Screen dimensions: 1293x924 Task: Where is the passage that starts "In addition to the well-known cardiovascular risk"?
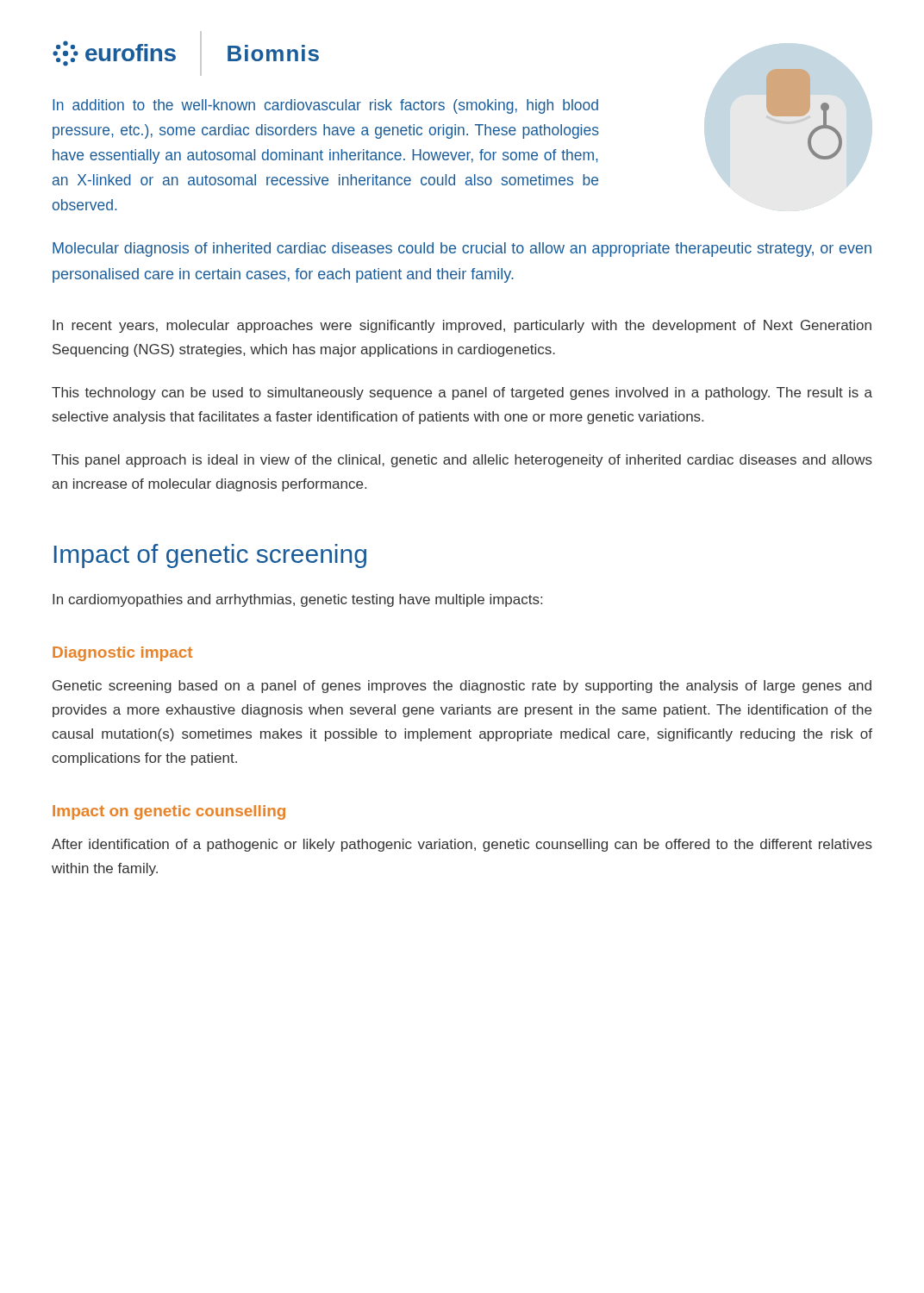(x=325, y=155)
